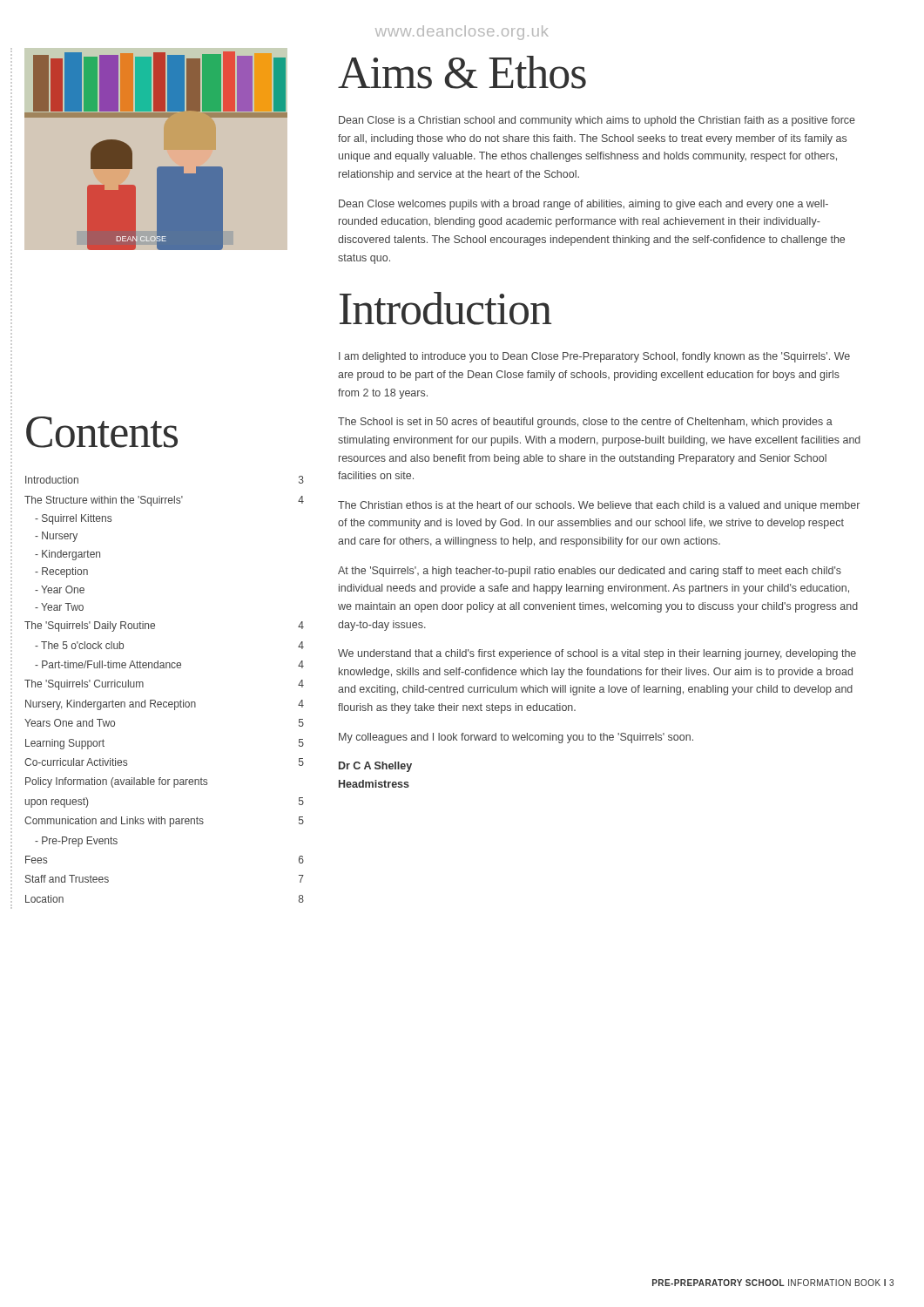
Task: Where does it say "Aims & Ethos"?
Action: [x=462, y=73]
